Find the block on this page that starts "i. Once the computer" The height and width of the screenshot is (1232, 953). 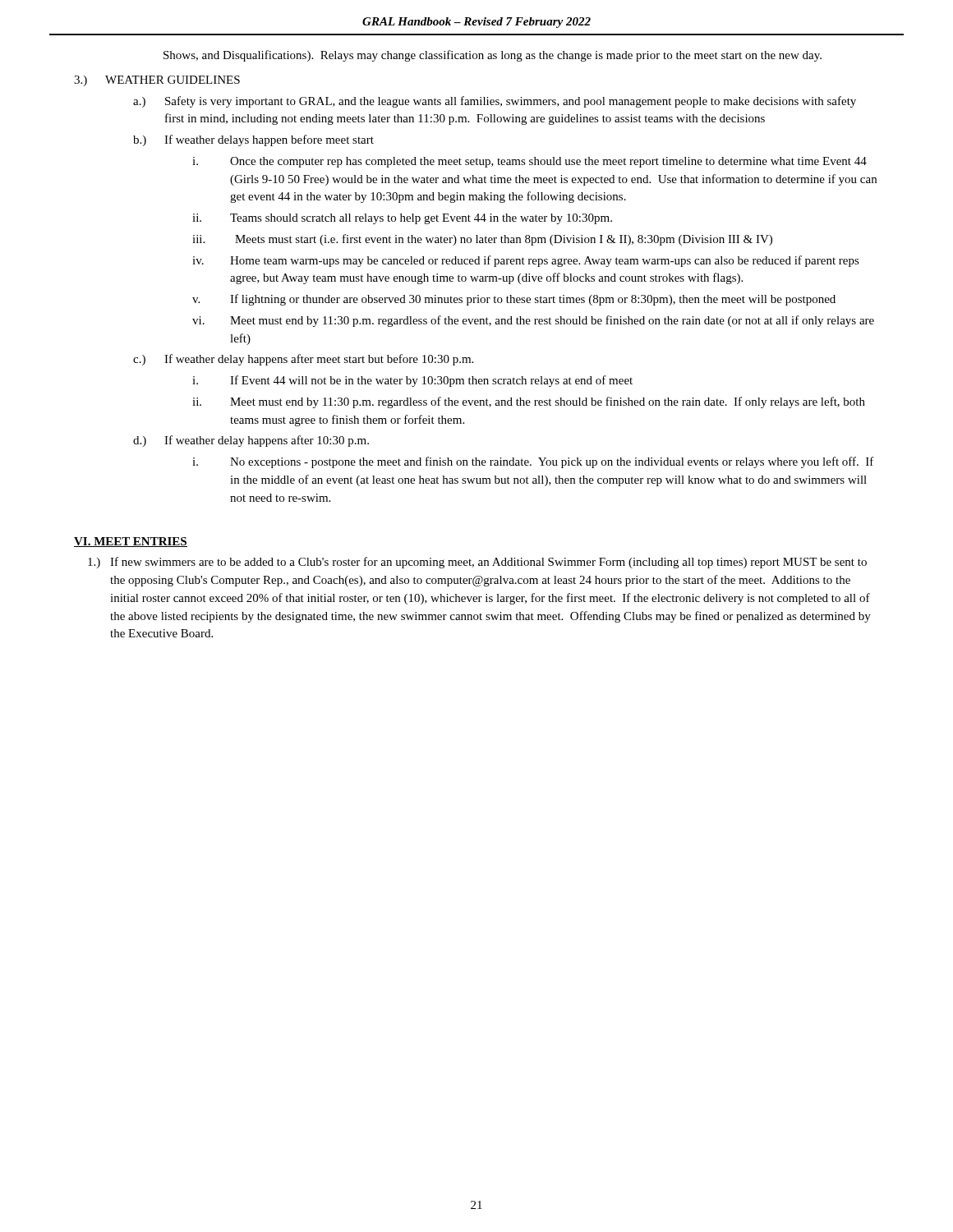pos(536,179)
